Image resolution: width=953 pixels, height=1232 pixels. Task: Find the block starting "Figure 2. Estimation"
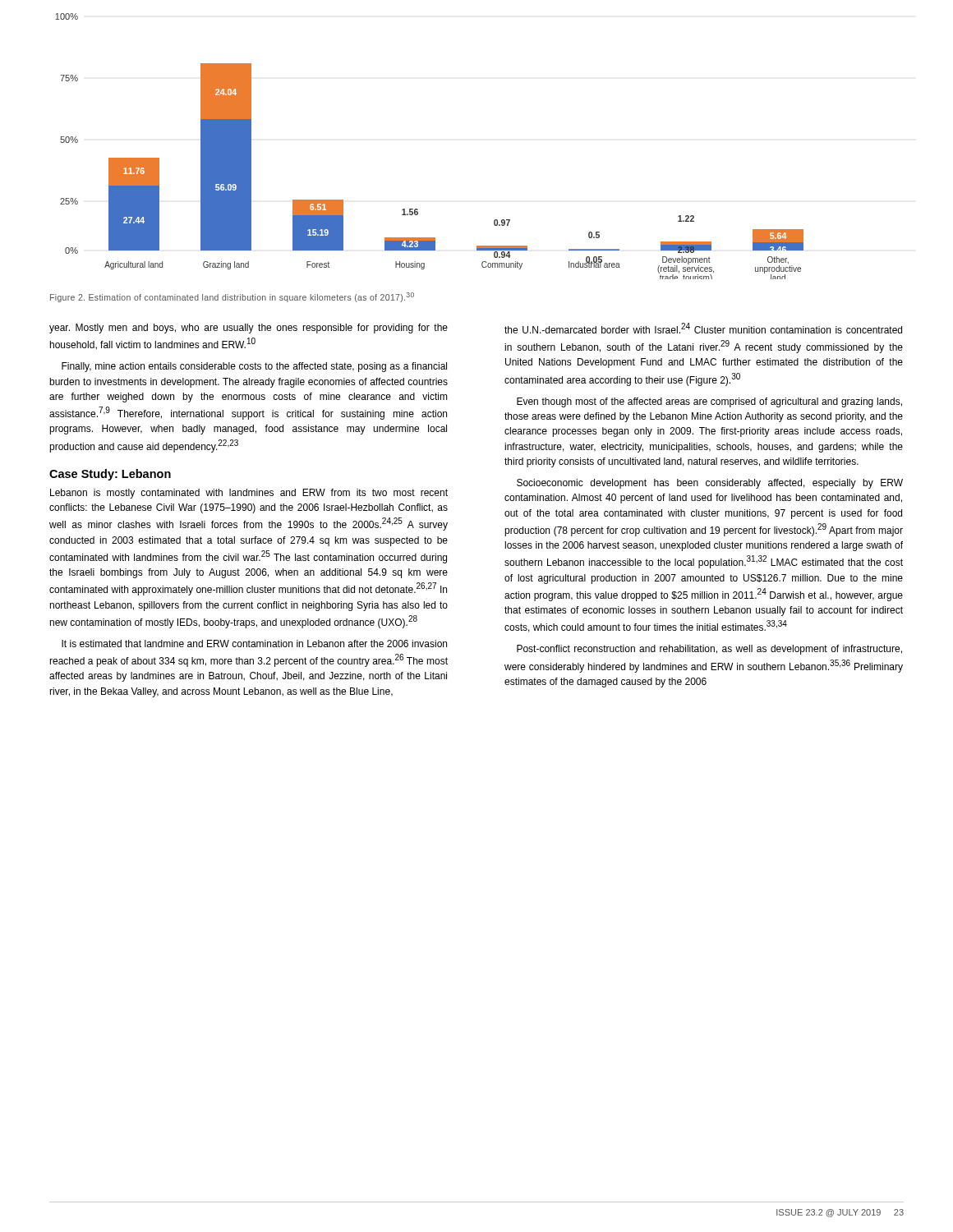(x=232, y=296)
